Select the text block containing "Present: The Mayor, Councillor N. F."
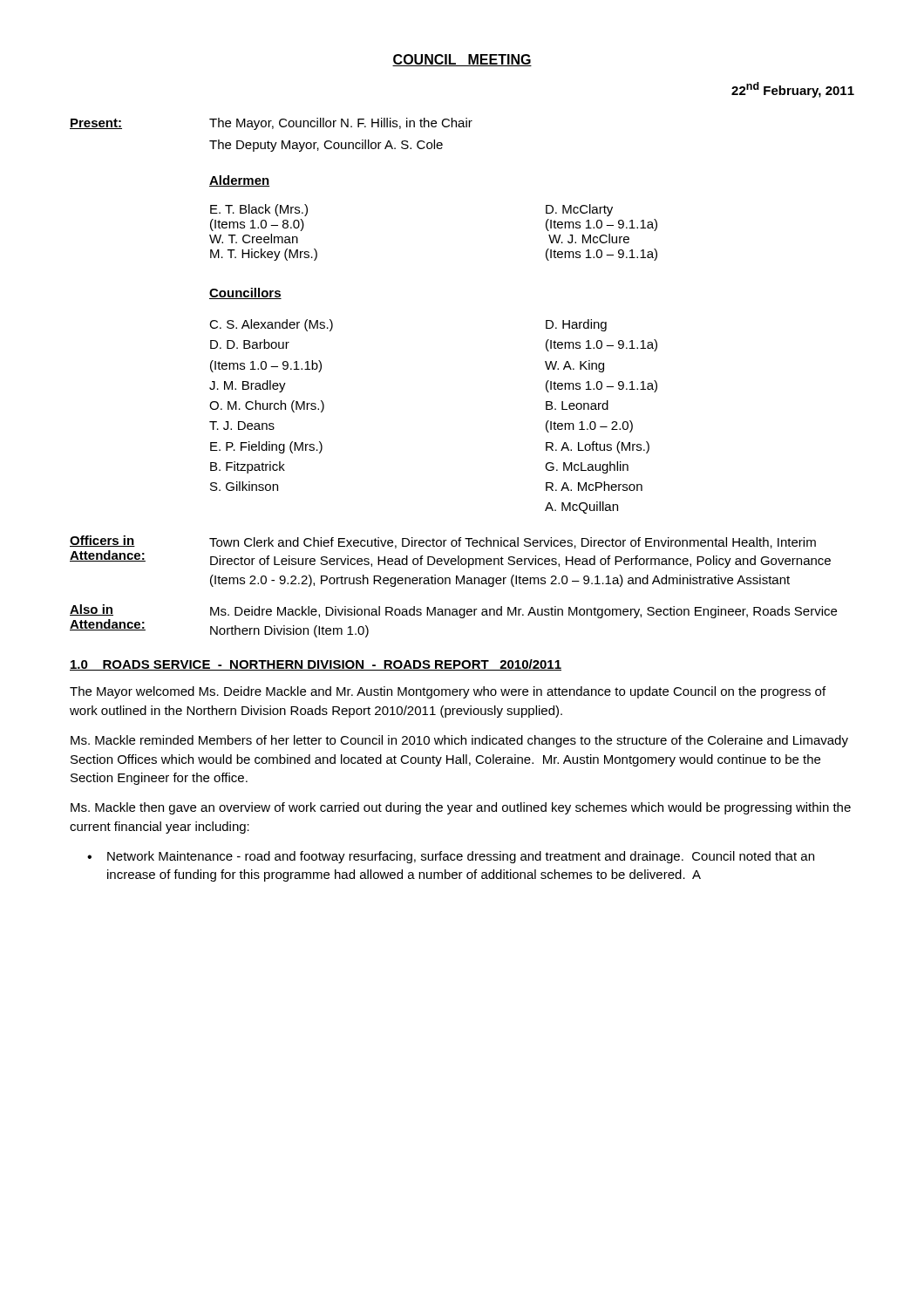The height and width of the screenshot is (1308, 924). point(462,133)
